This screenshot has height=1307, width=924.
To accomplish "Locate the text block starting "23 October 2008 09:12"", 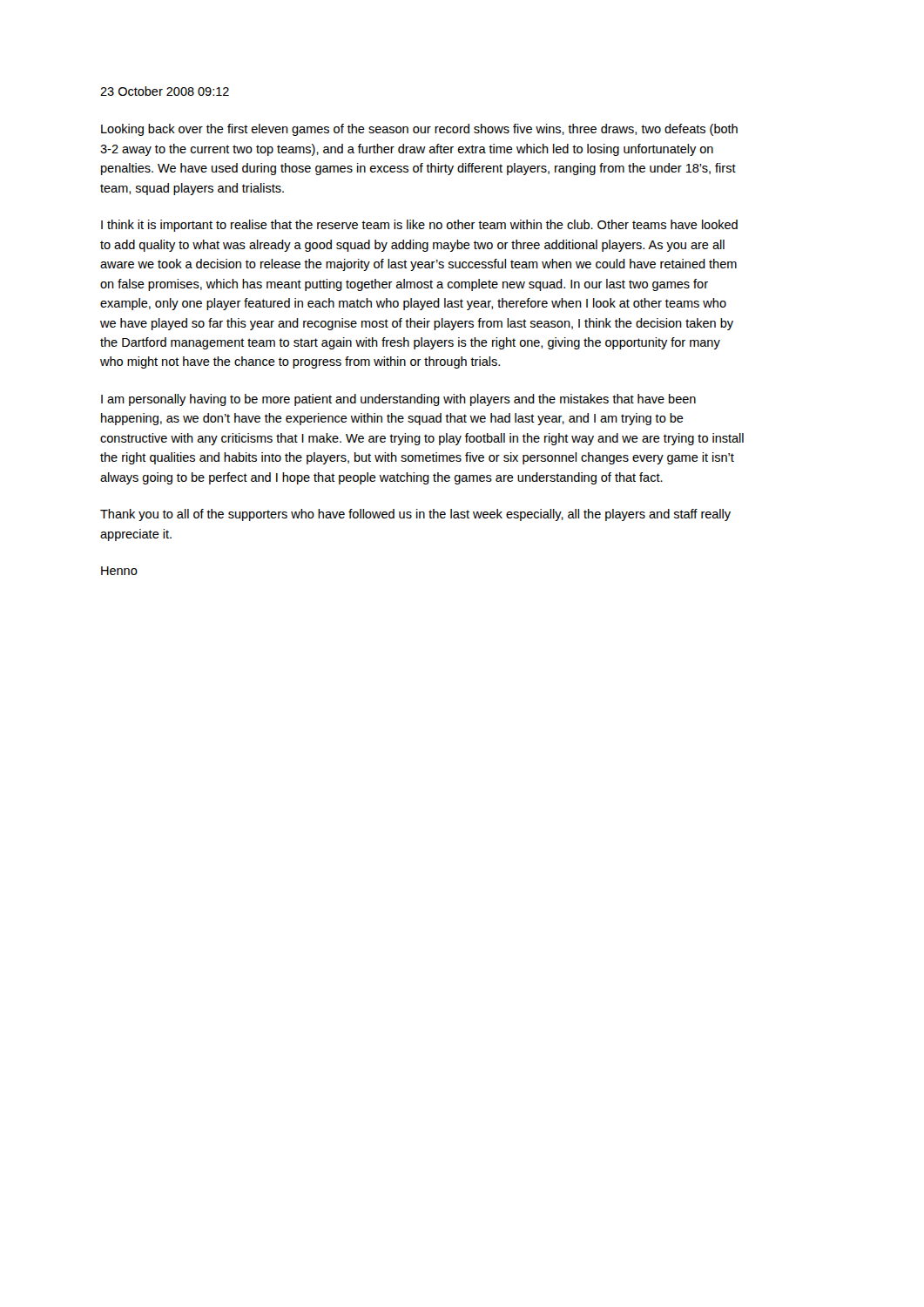I will 165,91.
